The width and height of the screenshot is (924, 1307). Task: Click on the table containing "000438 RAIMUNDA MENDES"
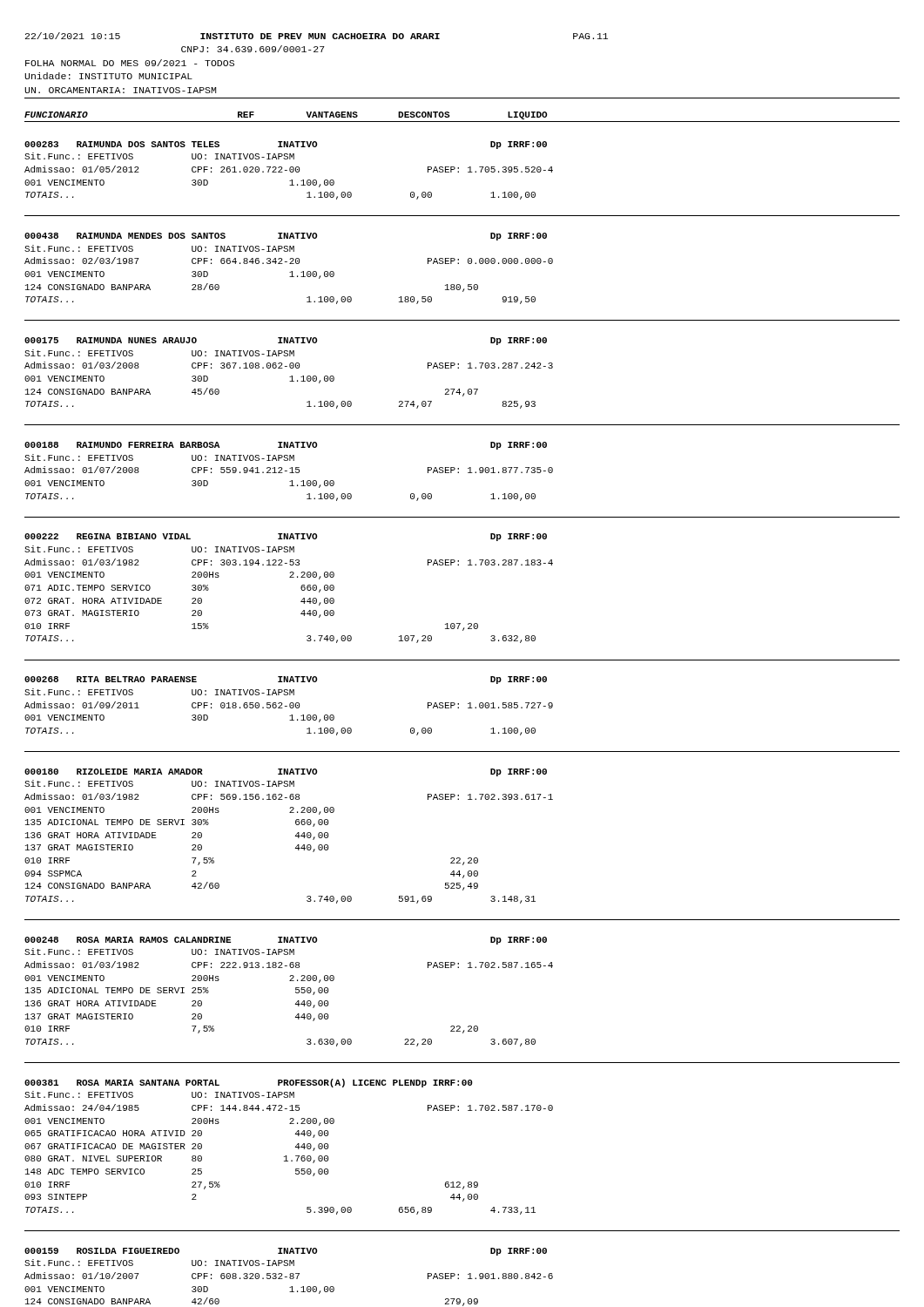462,268
